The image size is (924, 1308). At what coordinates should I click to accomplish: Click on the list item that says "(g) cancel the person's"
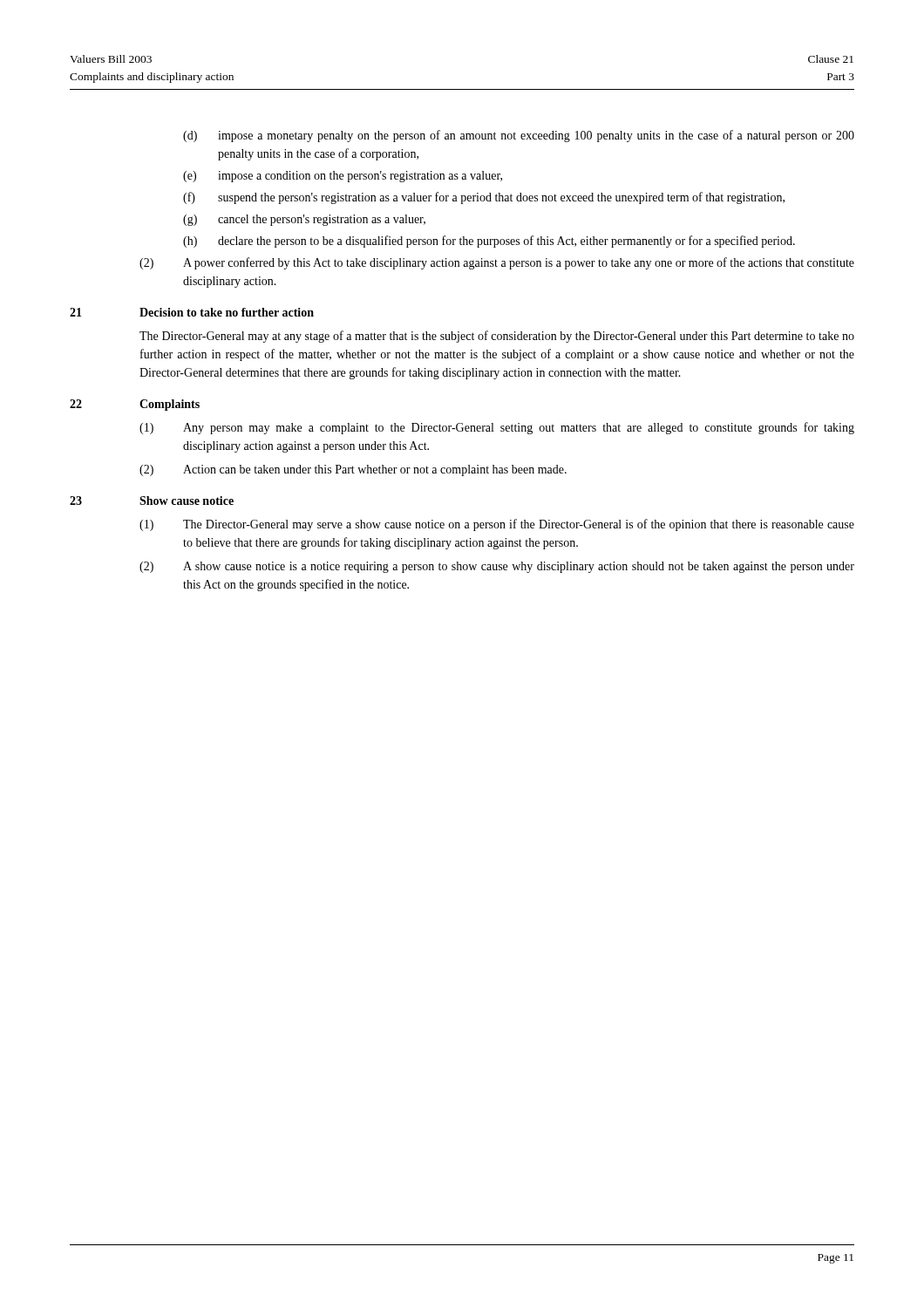pos(304,220)
